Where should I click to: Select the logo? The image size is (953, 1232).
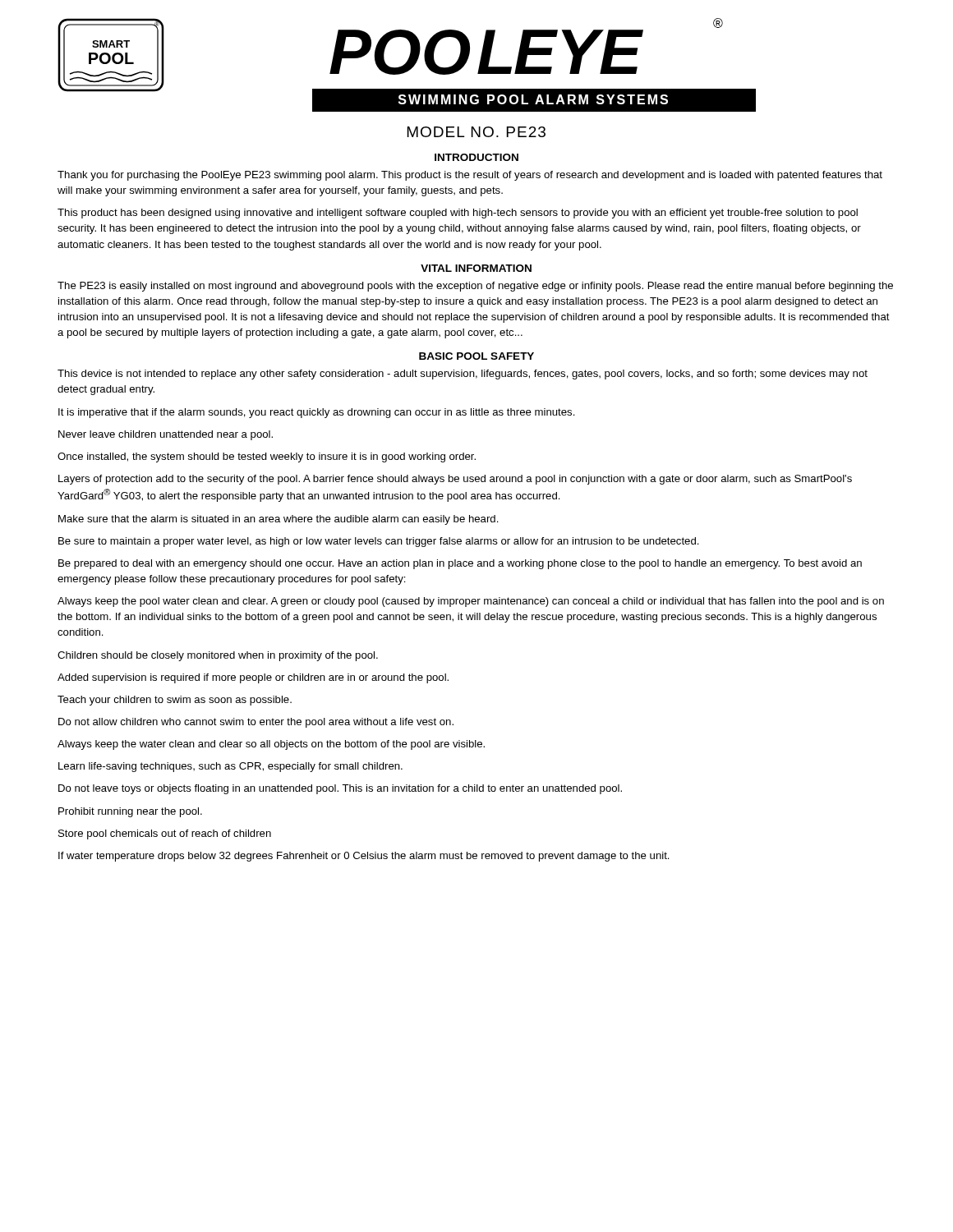click(476, 56)
